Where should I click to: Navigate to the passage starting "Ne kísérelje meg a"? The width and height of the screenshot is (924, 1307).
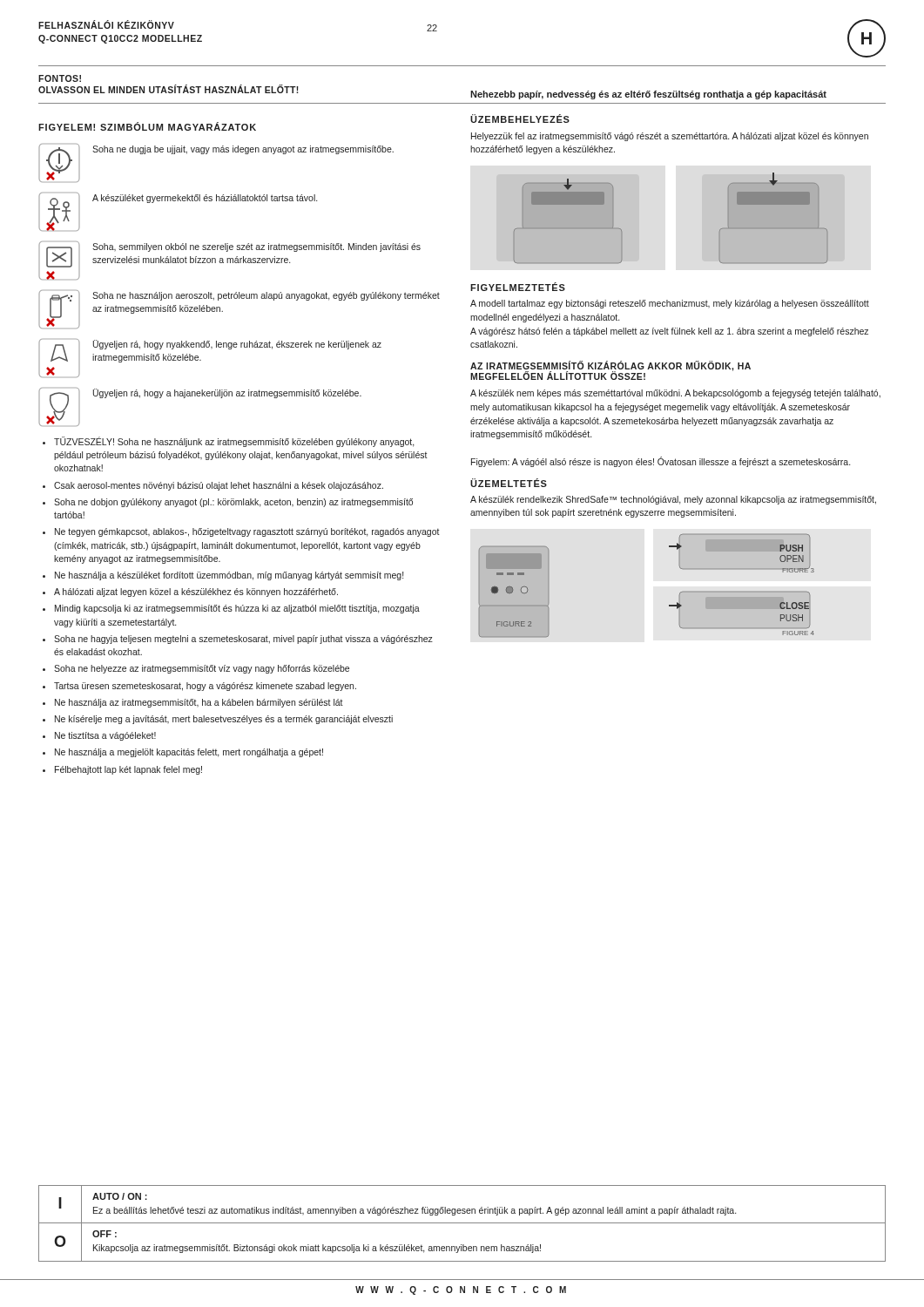[x=223, y=719]
